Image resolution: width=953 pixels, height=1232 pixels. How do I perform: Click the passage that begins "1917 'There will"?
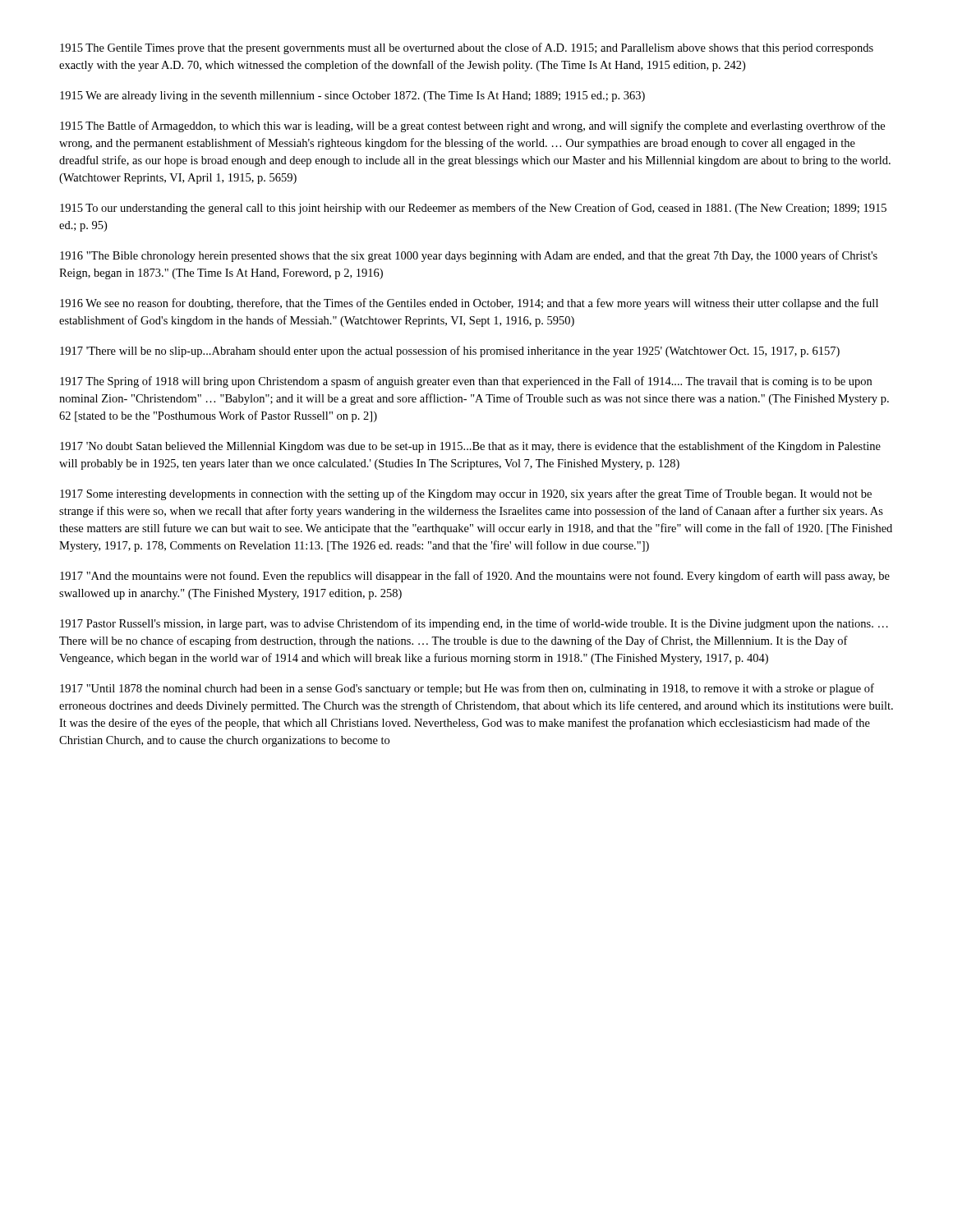pyautogui.click(x=450, y=351)
